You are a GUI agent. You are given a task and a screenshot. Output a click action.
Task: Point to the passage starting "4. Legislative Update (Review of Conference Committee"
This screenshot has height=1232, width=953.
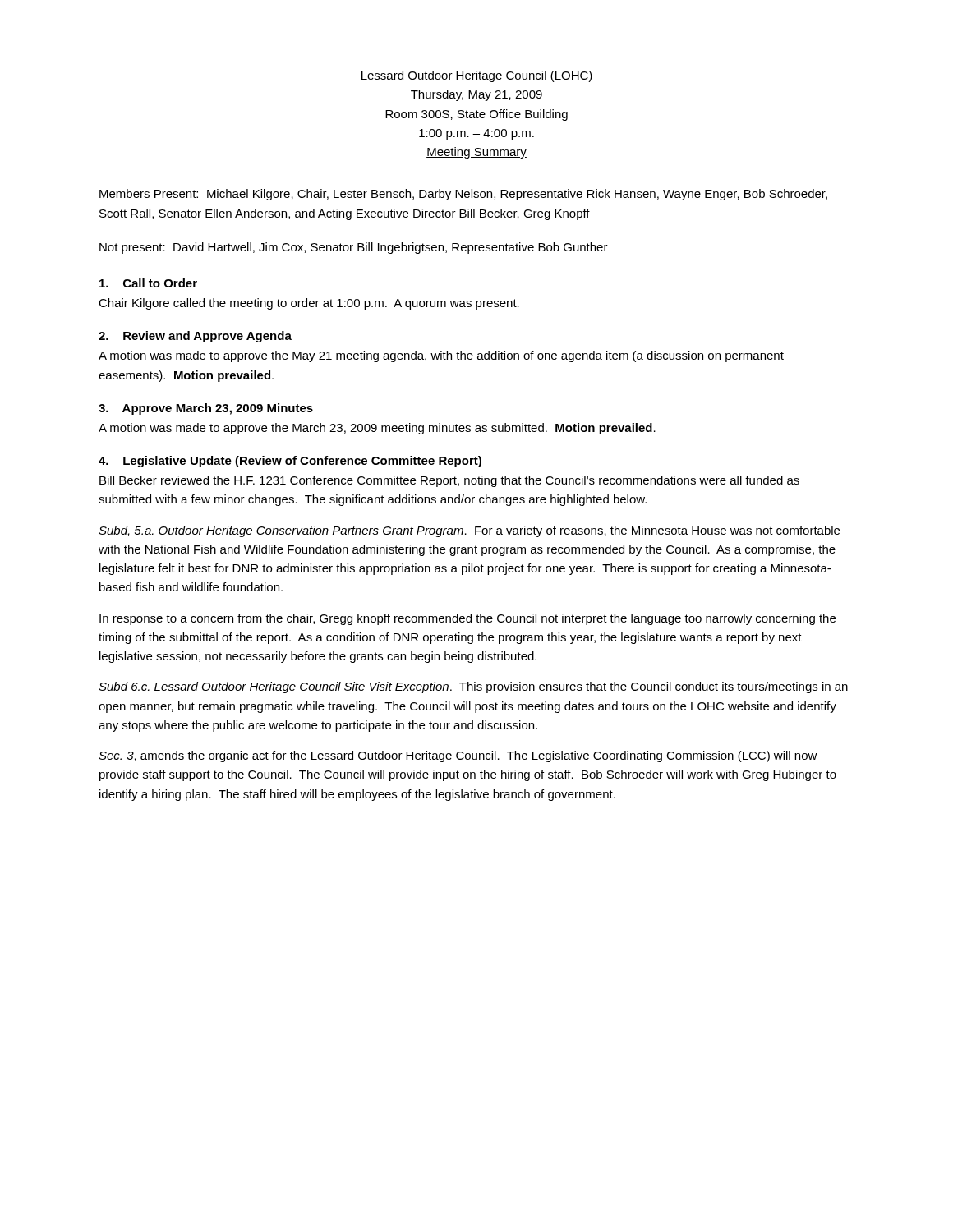click(x=290, y=460)
